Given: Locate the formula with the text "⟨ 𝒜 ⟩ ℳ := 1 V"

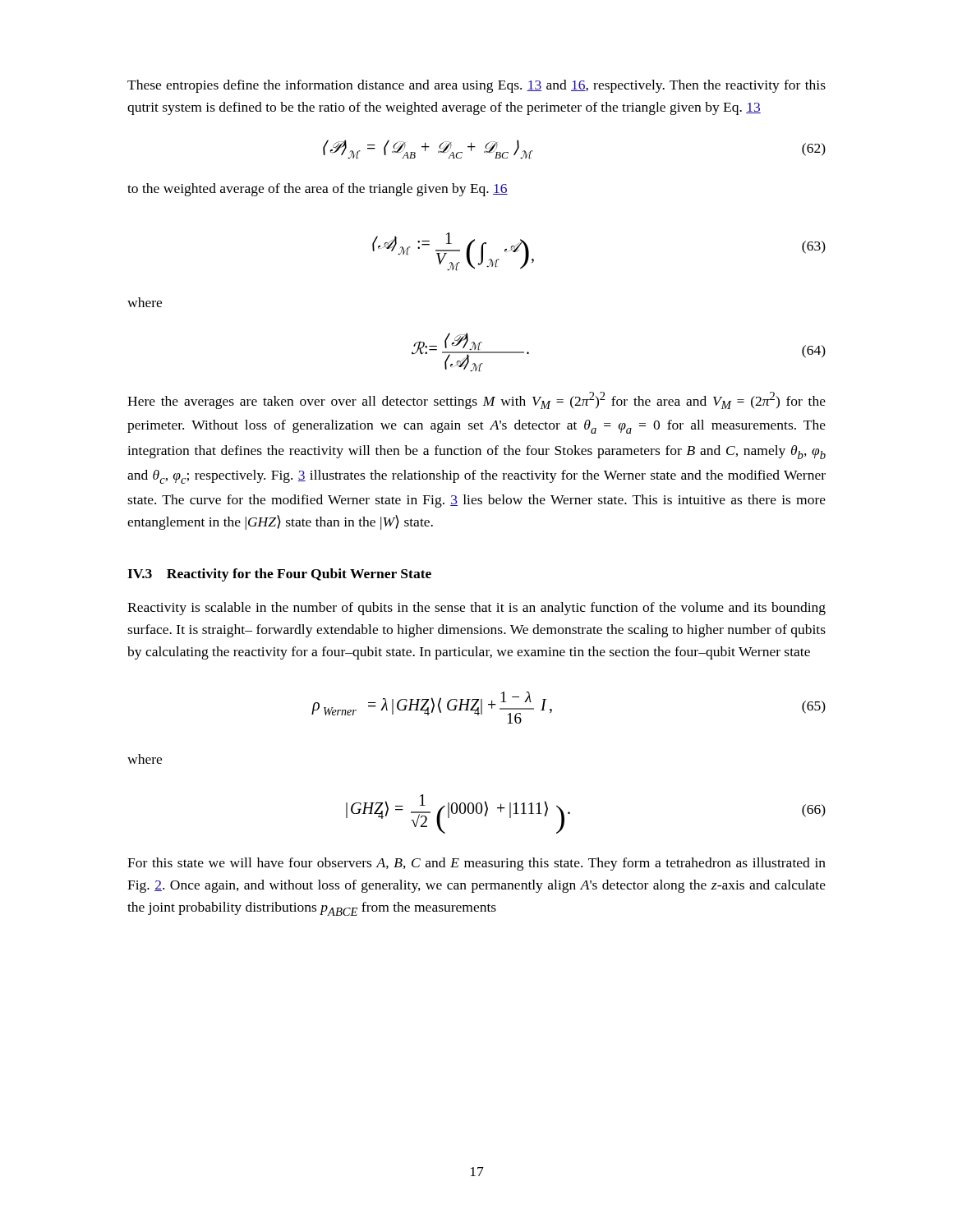Looking at the screenshot, I should [476, 246].
